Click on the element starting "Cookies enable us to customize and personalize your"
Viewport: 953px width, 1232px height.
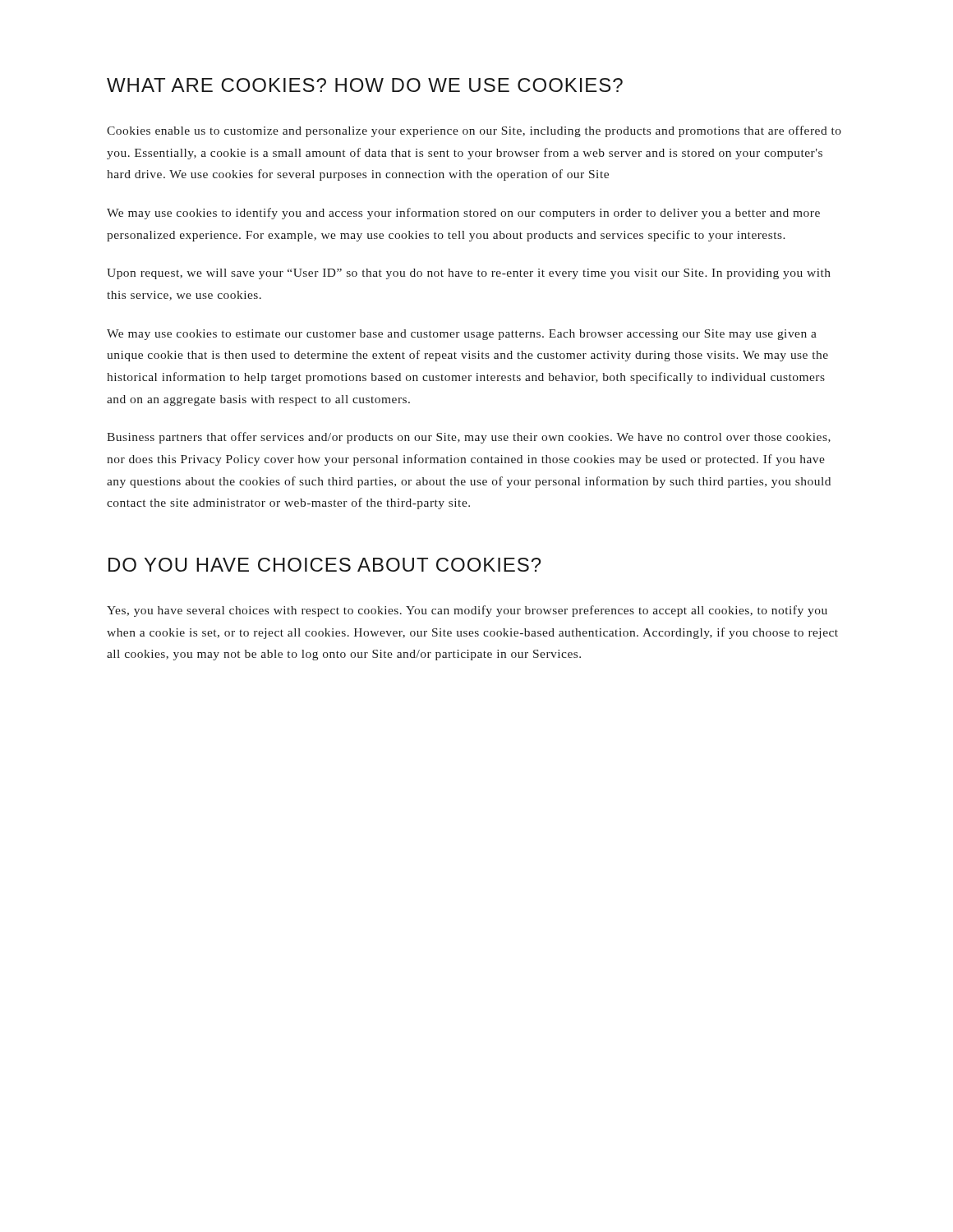[x=474, y=152]
